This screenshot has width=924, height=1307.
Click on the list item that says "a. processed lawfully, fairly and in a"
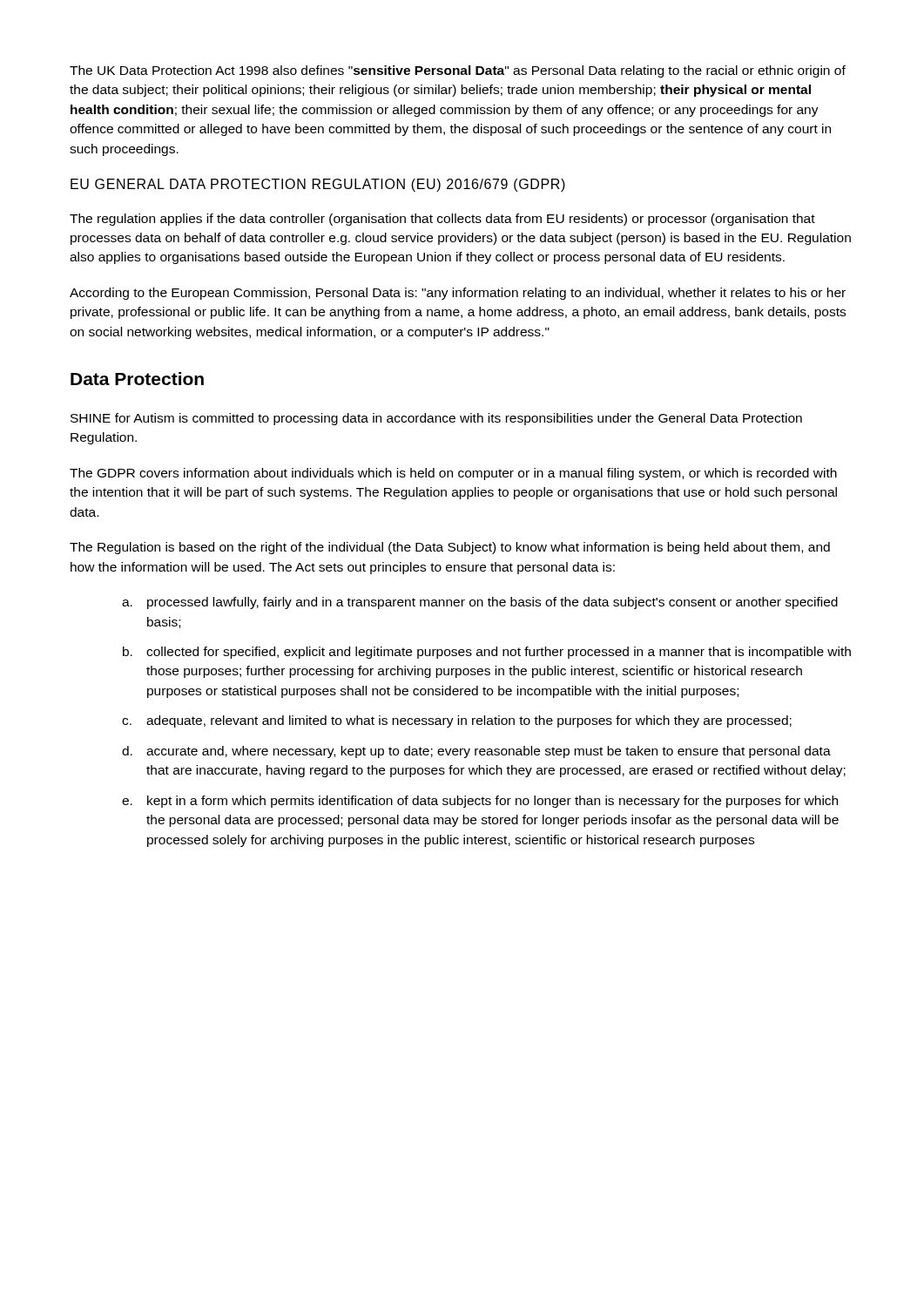tap(488, 612)
